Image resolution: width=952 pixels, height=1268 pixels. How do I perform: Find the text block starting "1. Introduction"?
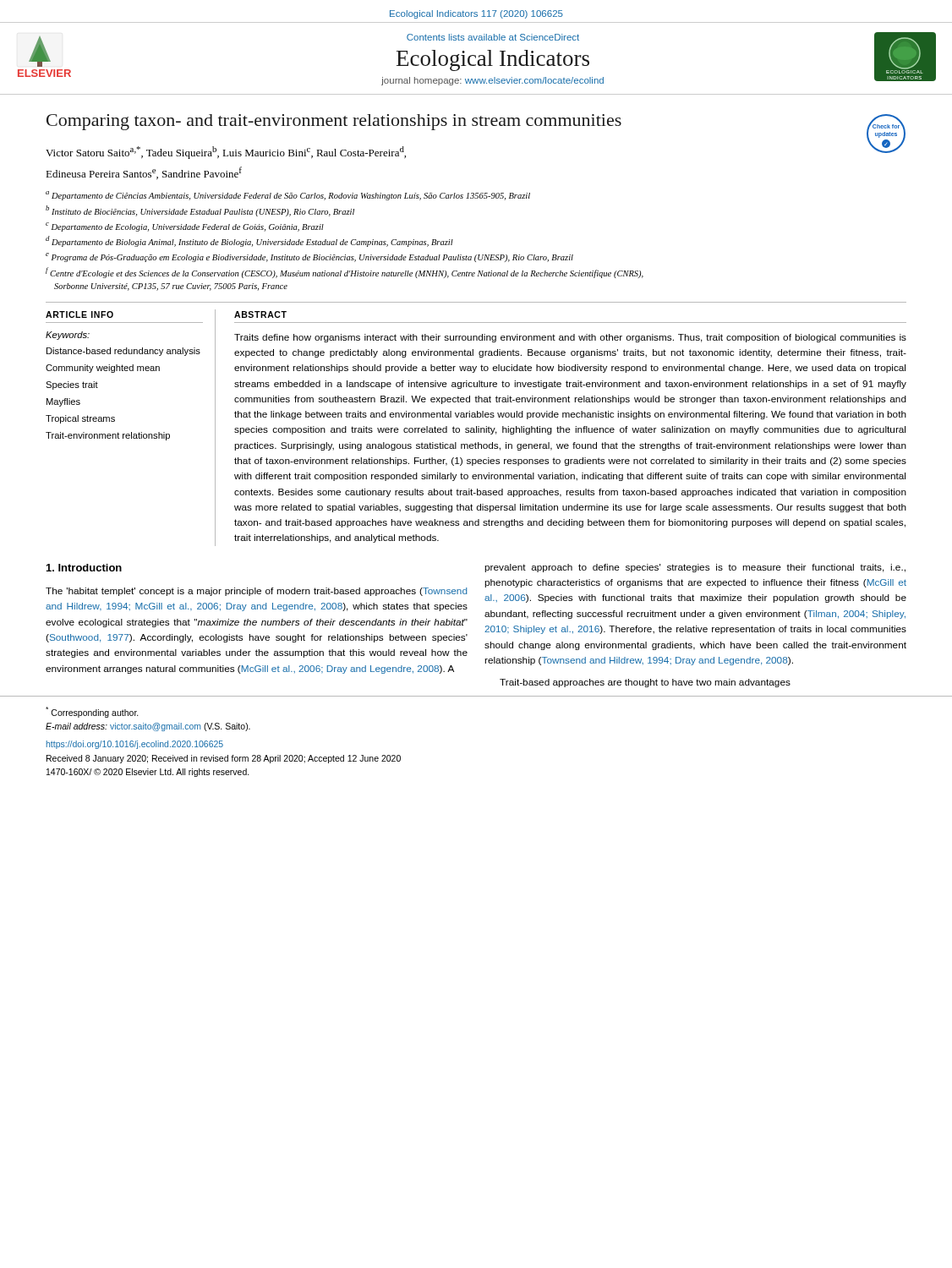pyautogui.click(x=84, y=567)
